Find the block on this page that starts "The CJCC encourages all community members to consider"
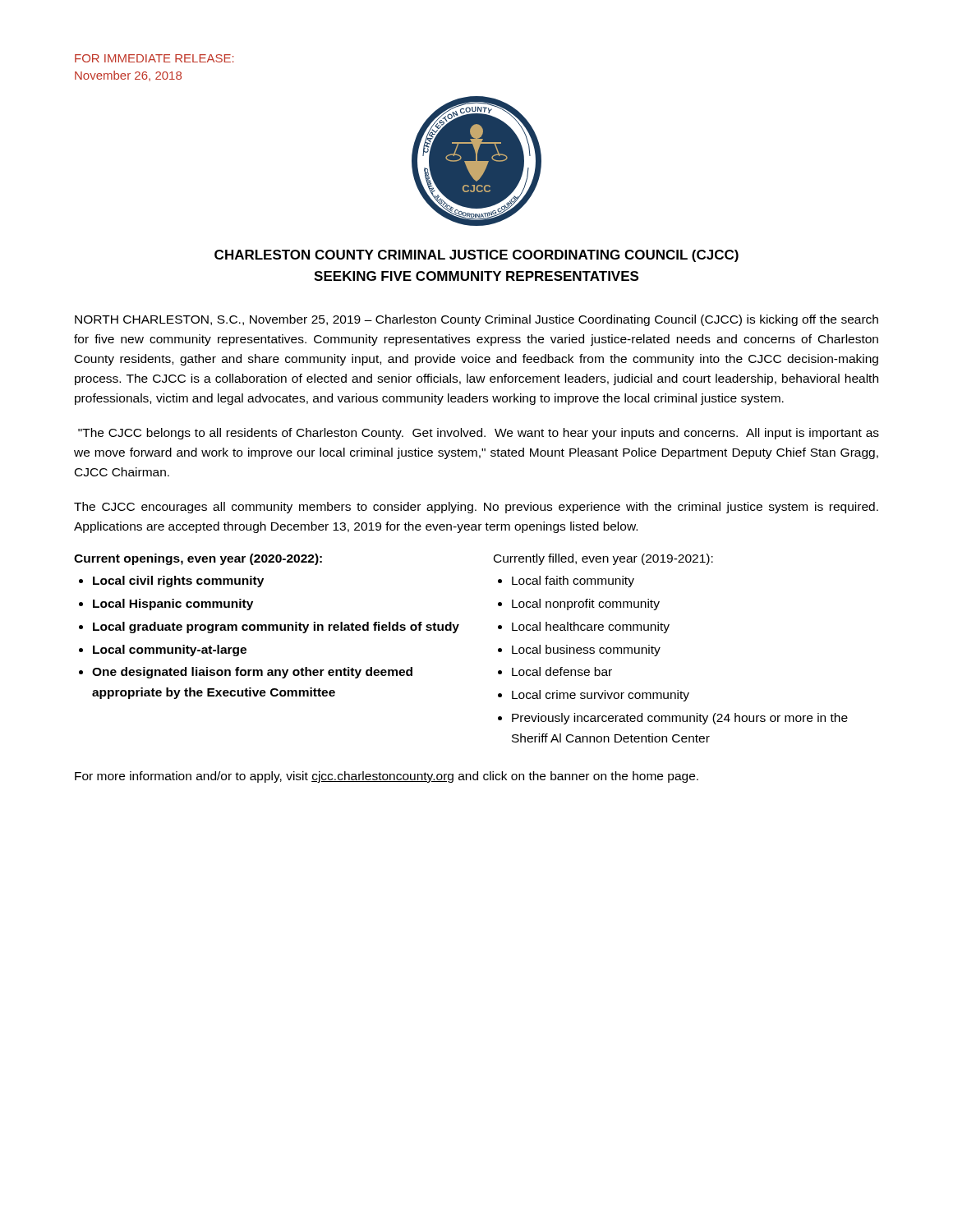 (476, 516)
